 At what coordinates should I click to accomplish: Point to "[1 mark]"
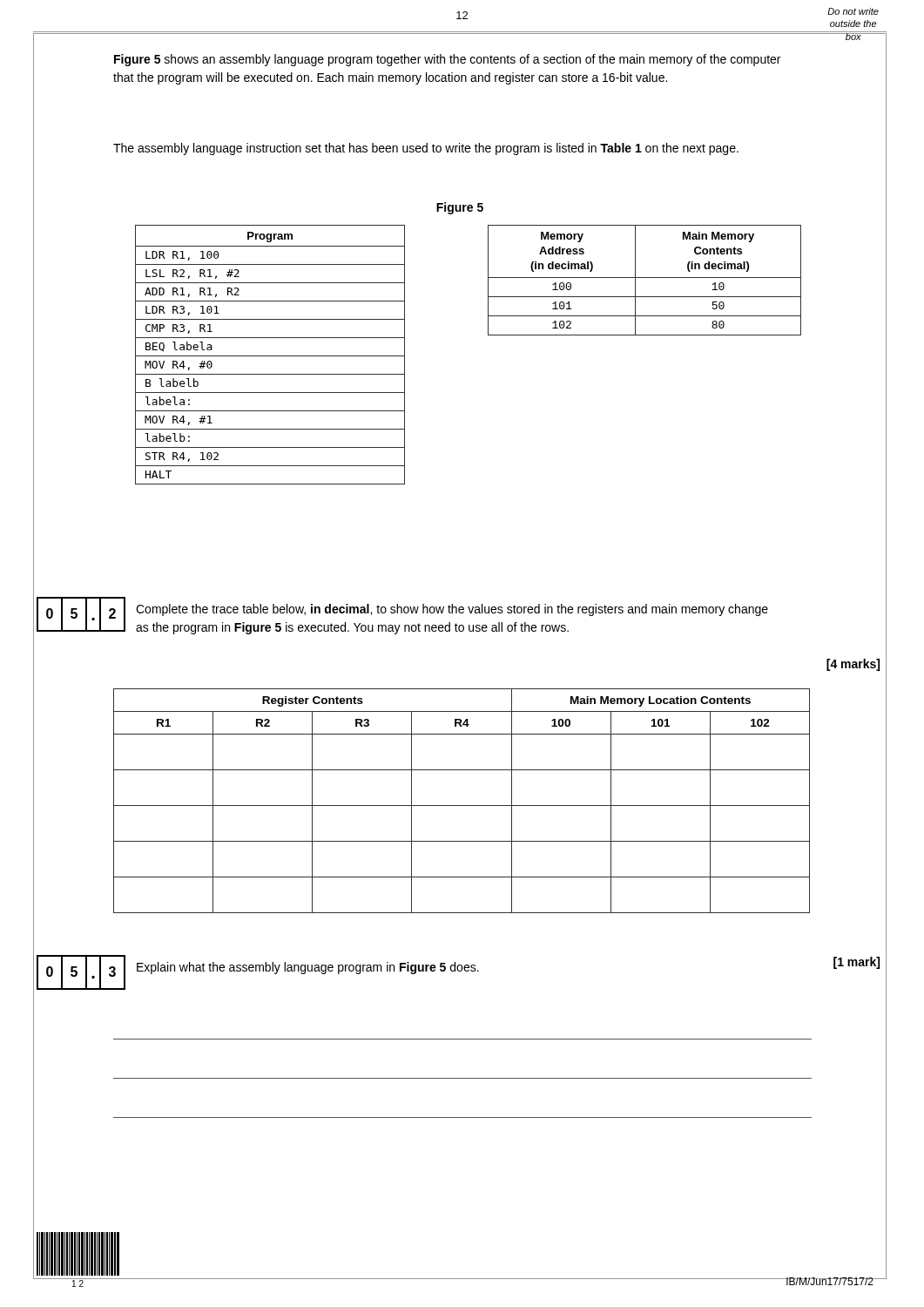(x=857, y=962)
